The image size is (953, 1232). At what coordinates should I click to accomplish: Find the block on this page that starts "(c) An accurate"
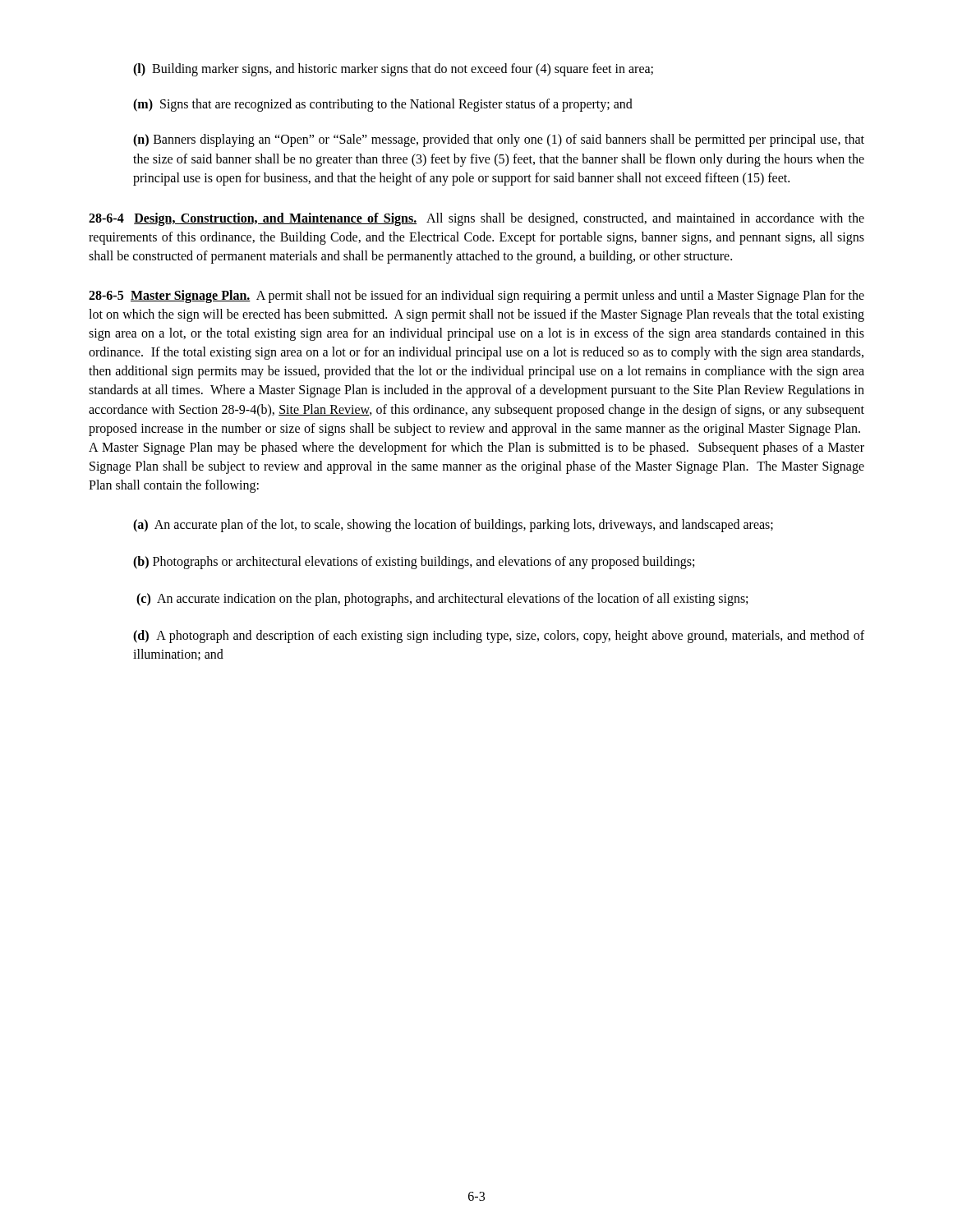point(441,598)
